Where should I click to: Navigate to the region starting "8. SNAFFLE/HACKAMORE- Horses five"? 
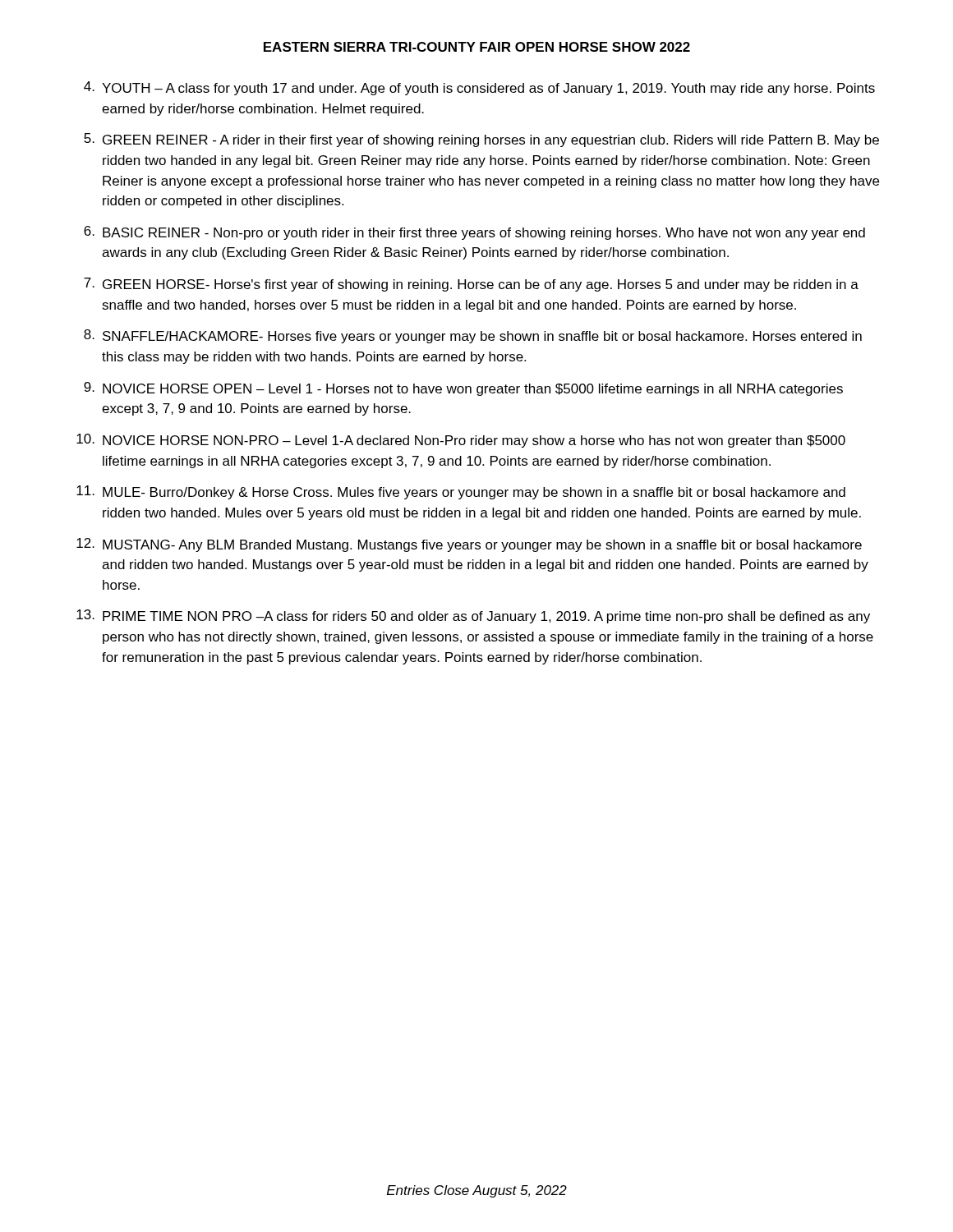click(476, 347)
